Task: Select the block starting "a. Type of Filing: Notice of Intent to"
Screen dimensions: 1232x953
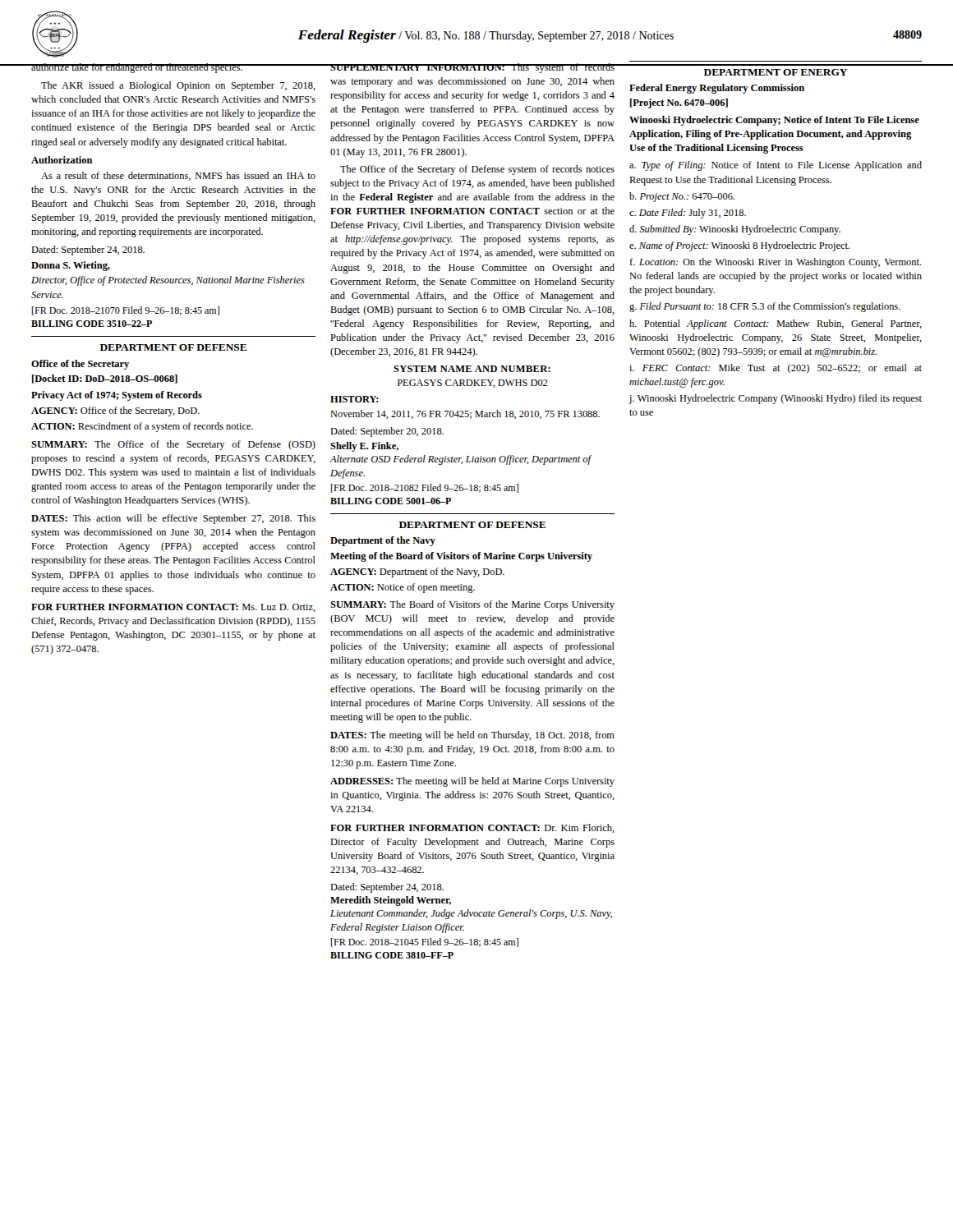Action: click(x=776, y=289)
